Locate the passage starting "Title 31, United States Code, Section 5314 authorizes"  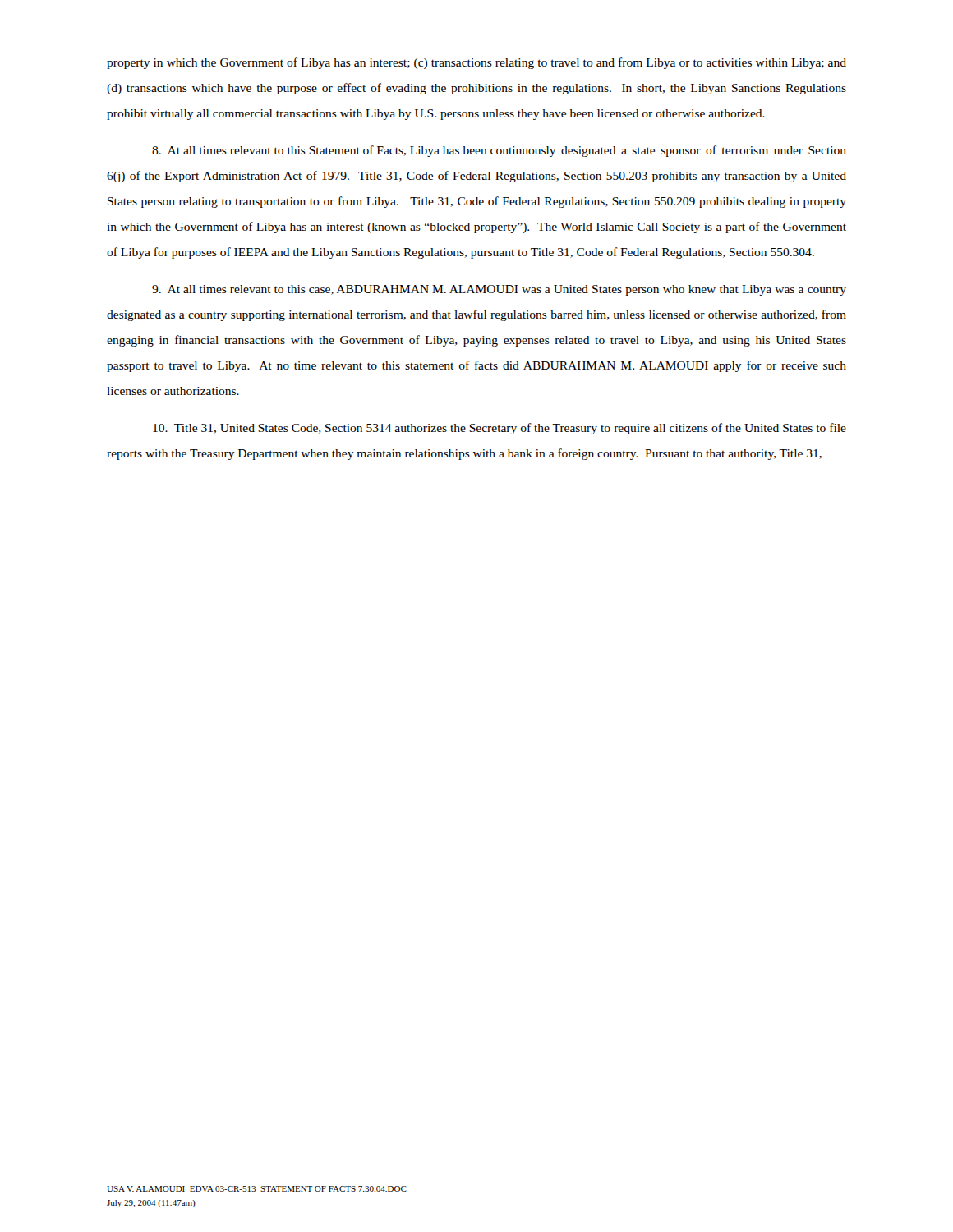(476, 440)
